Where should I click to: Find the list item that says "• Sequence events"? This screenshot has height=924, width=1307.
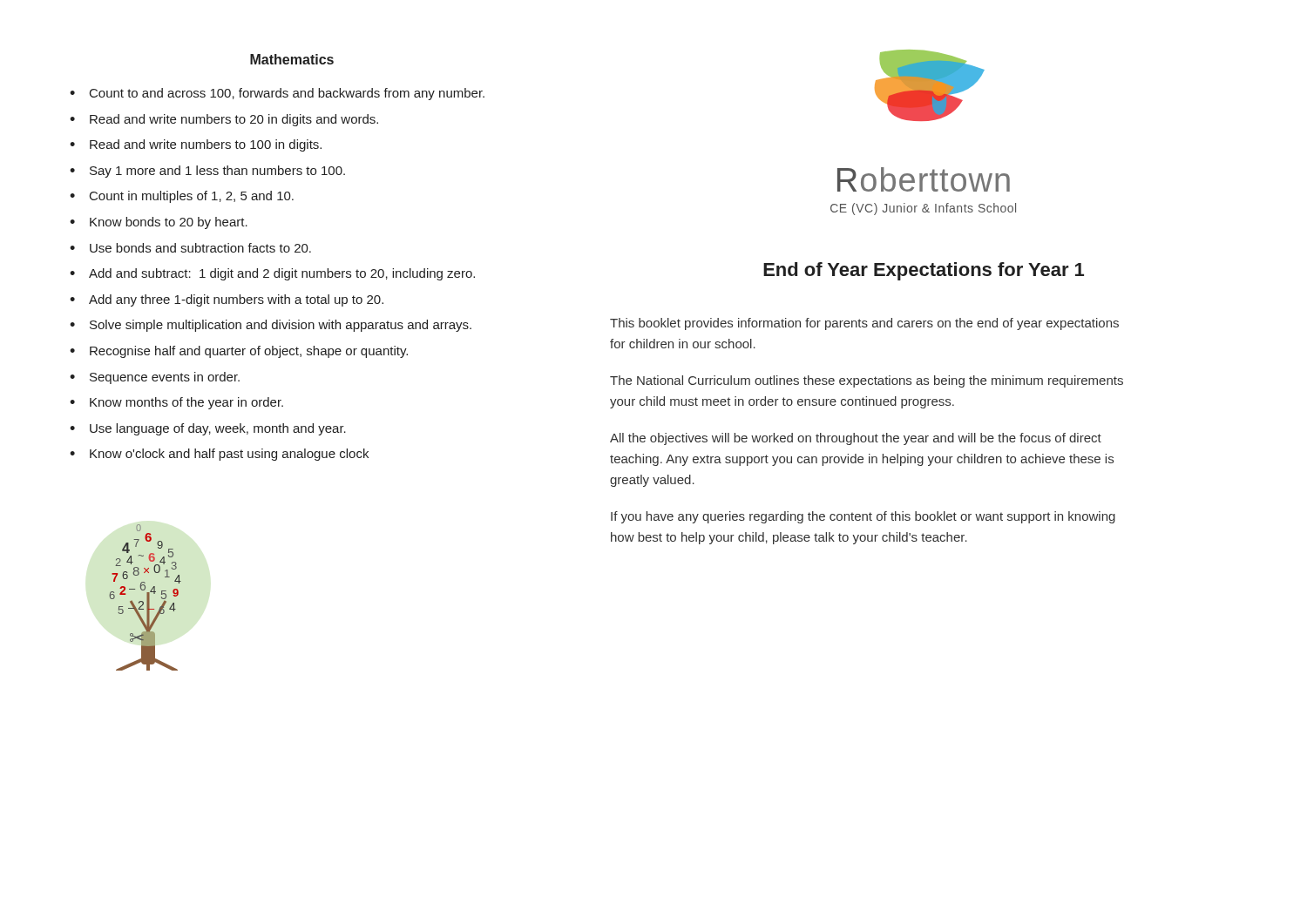pyautogui.click(x=155, y=378)
